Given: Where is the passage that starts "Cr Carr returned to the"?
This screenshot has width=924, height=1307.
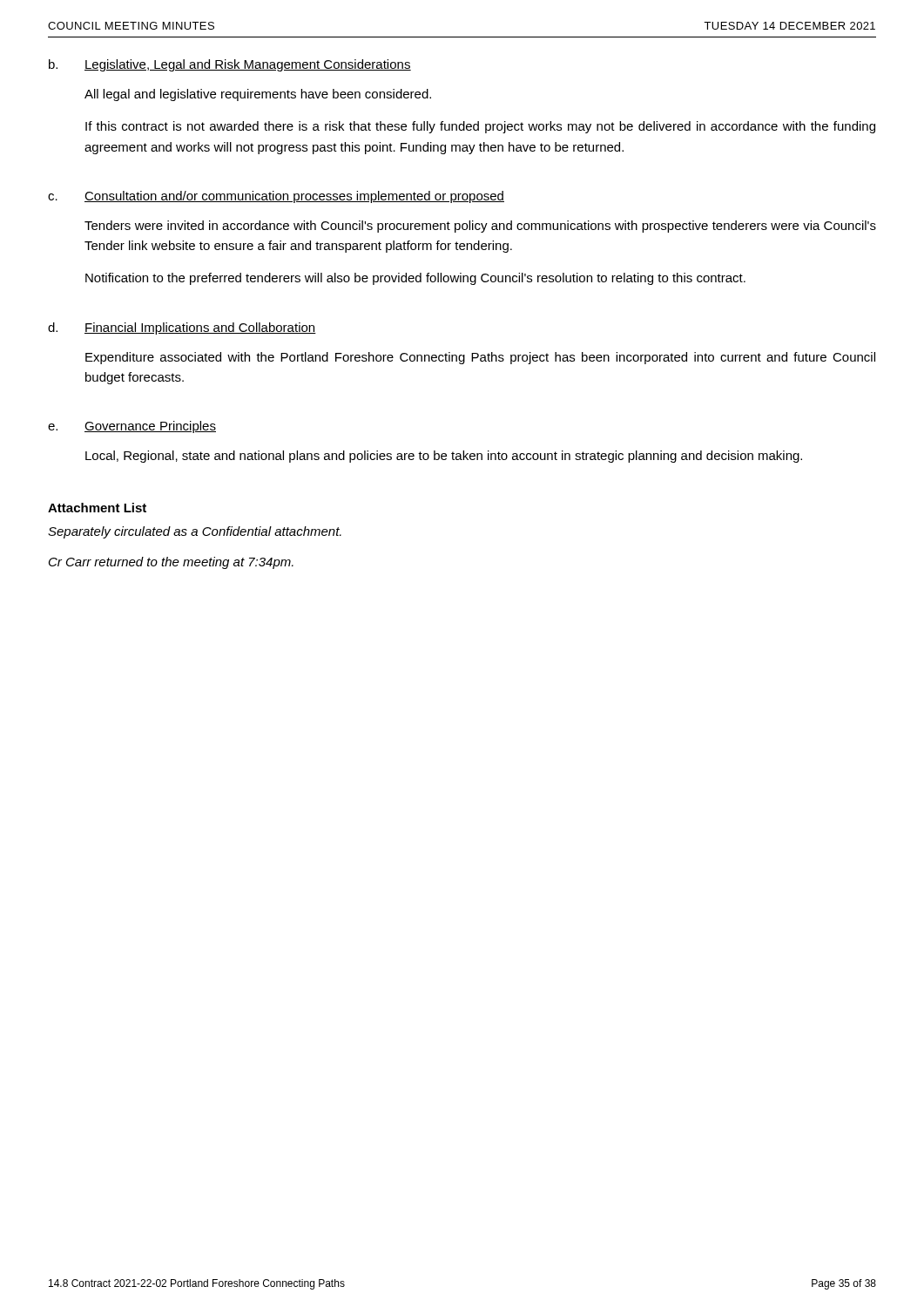Looking at the screenshot, I should click(171, 562).
